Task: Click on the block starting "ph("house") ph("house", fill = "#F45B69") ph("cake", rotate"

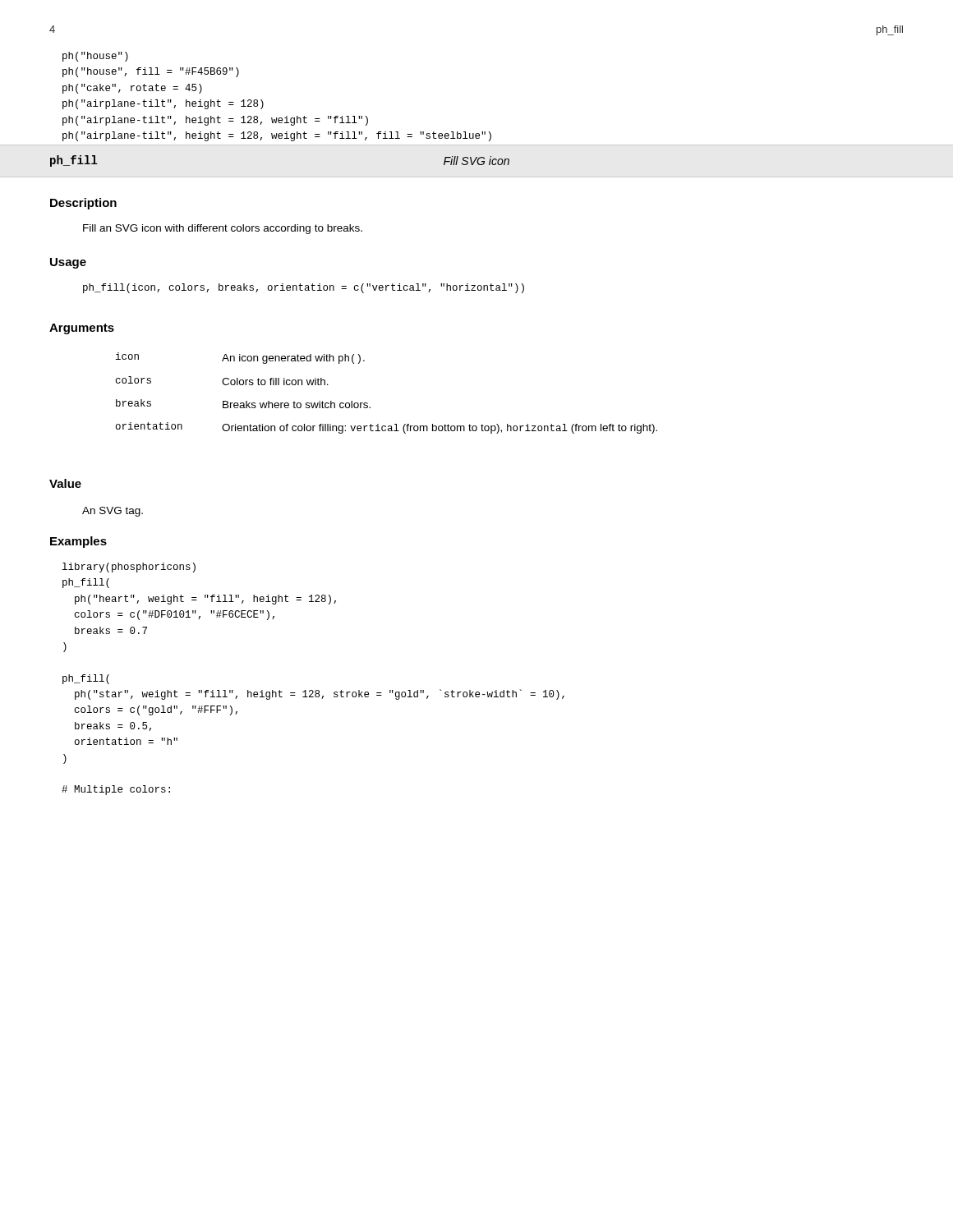Action: click(x=95, y=57)
